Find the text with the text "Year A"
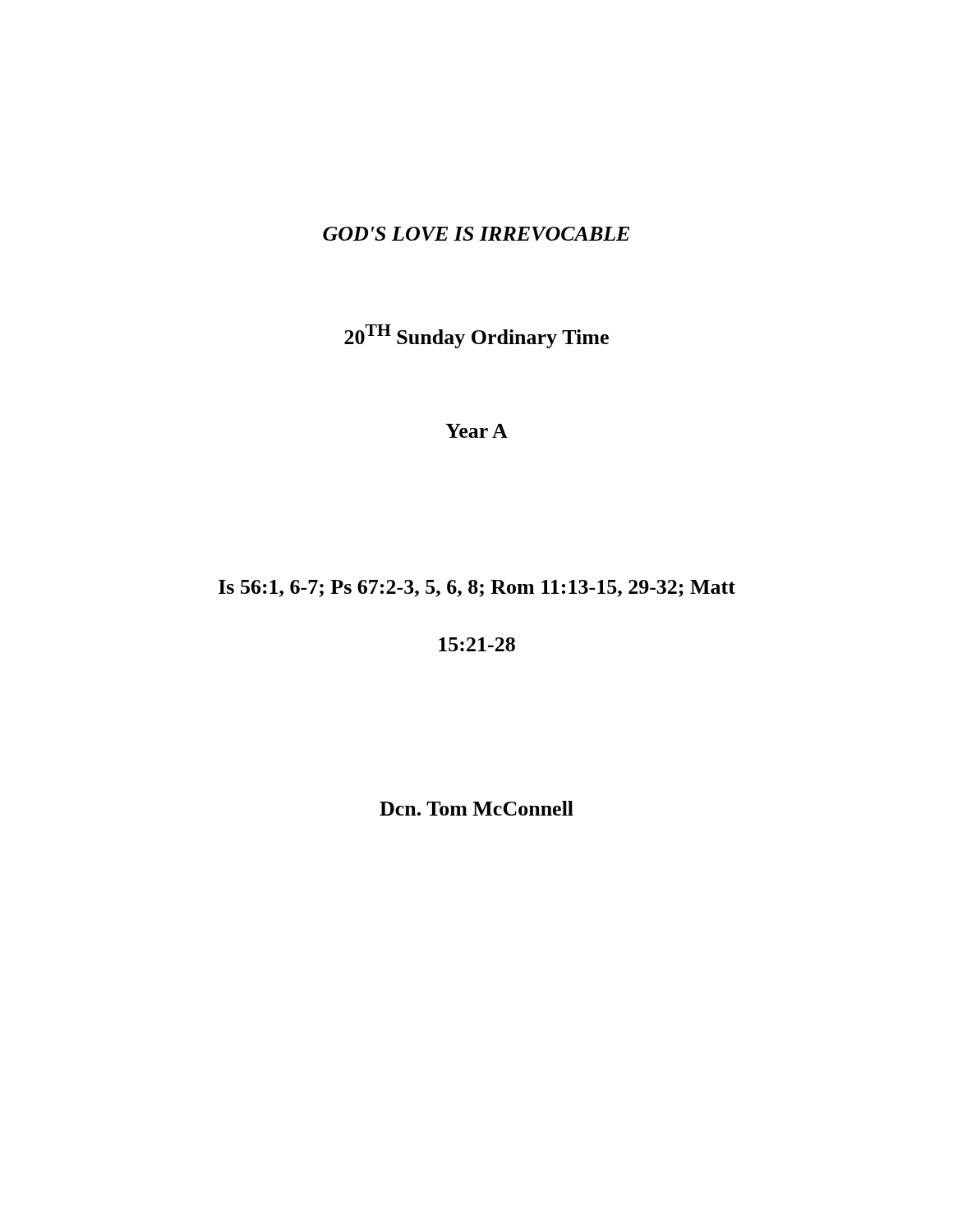The width and height of the screenshot is (953, 1232). [x=476, y=431]
